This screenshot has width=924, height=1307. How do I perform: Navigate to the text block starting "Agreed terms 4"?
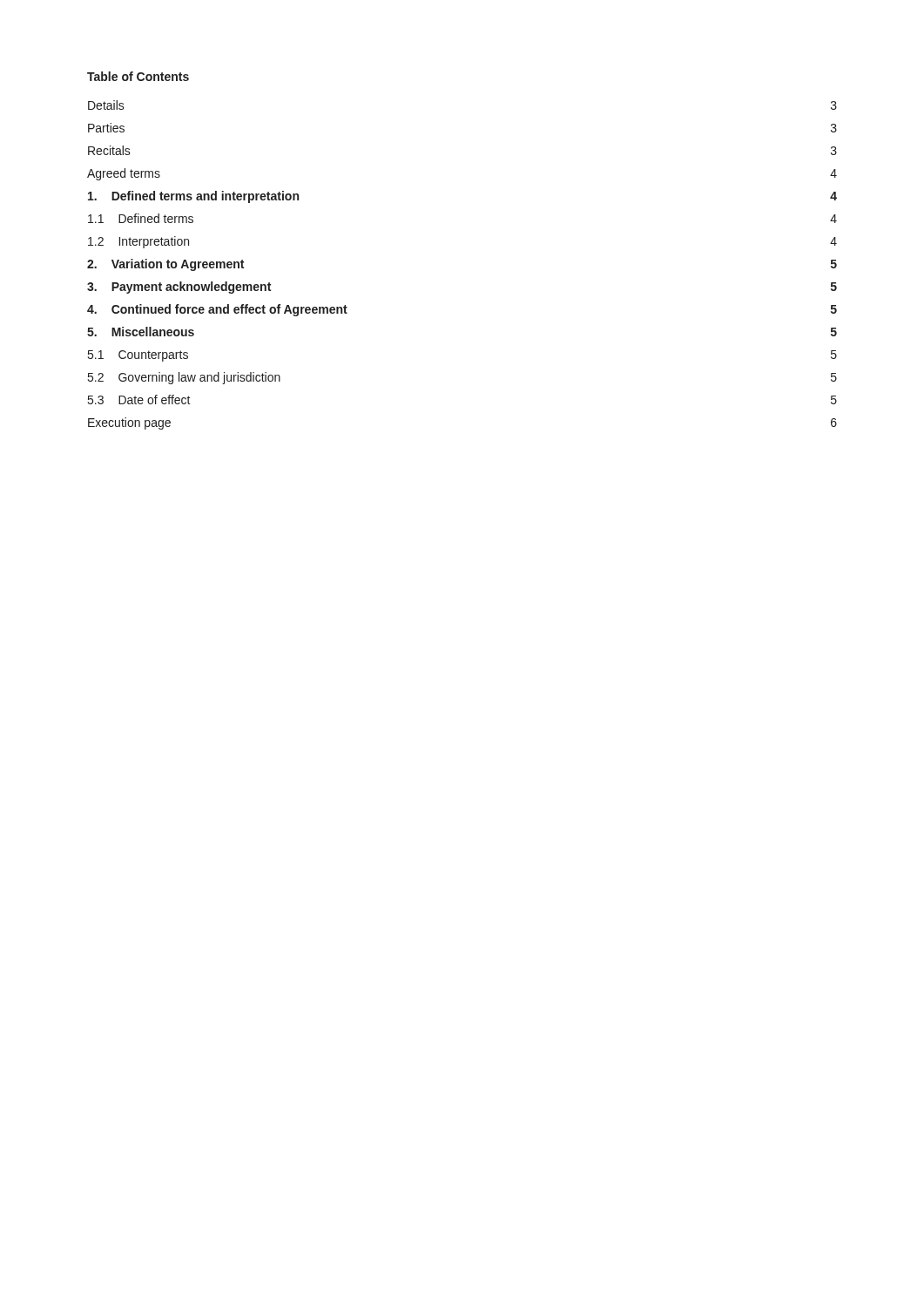point(121,173)
